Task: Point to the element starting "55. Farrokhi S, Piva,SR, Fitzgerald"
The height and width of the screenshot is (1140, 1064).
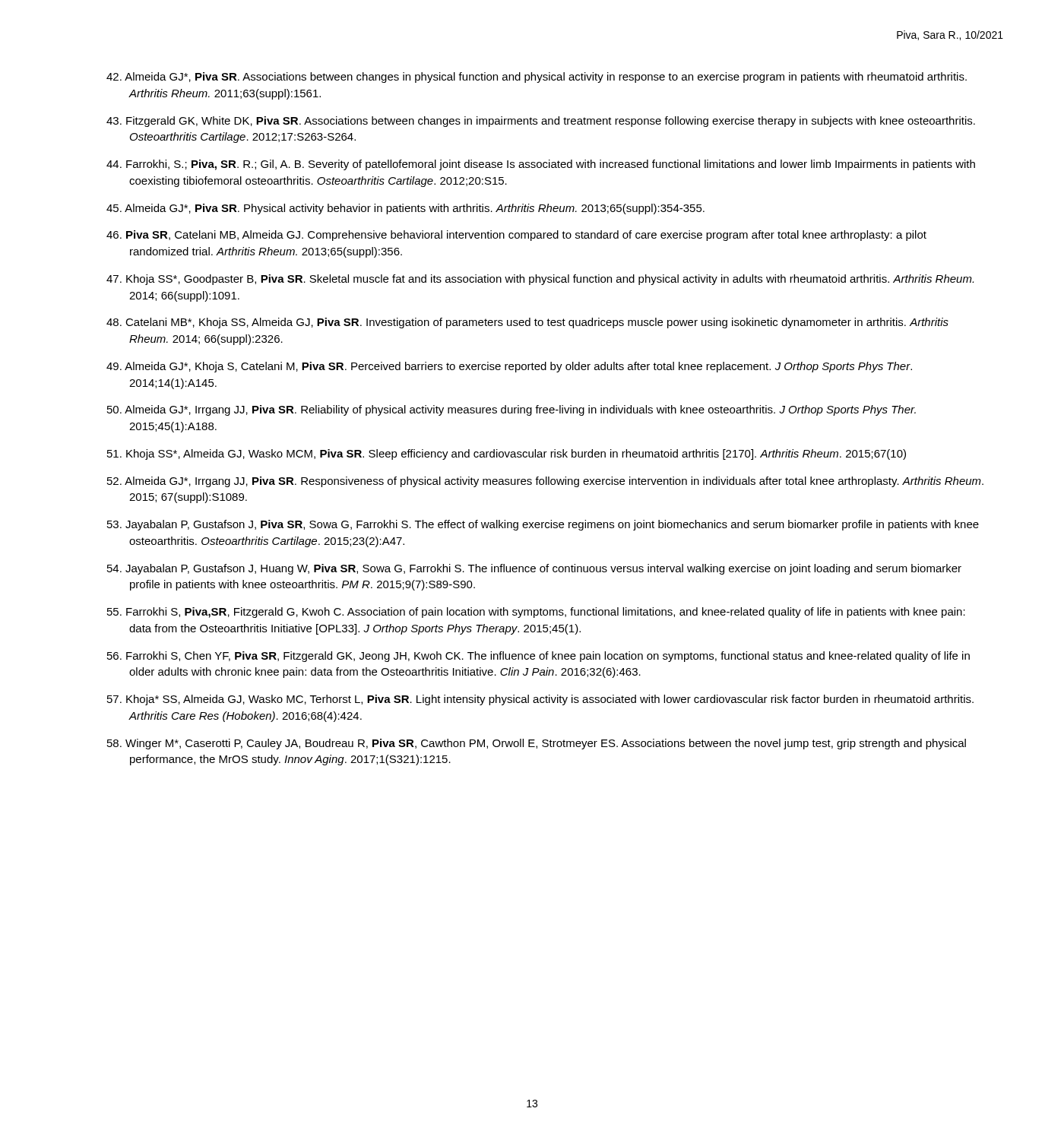Action: 536,620
